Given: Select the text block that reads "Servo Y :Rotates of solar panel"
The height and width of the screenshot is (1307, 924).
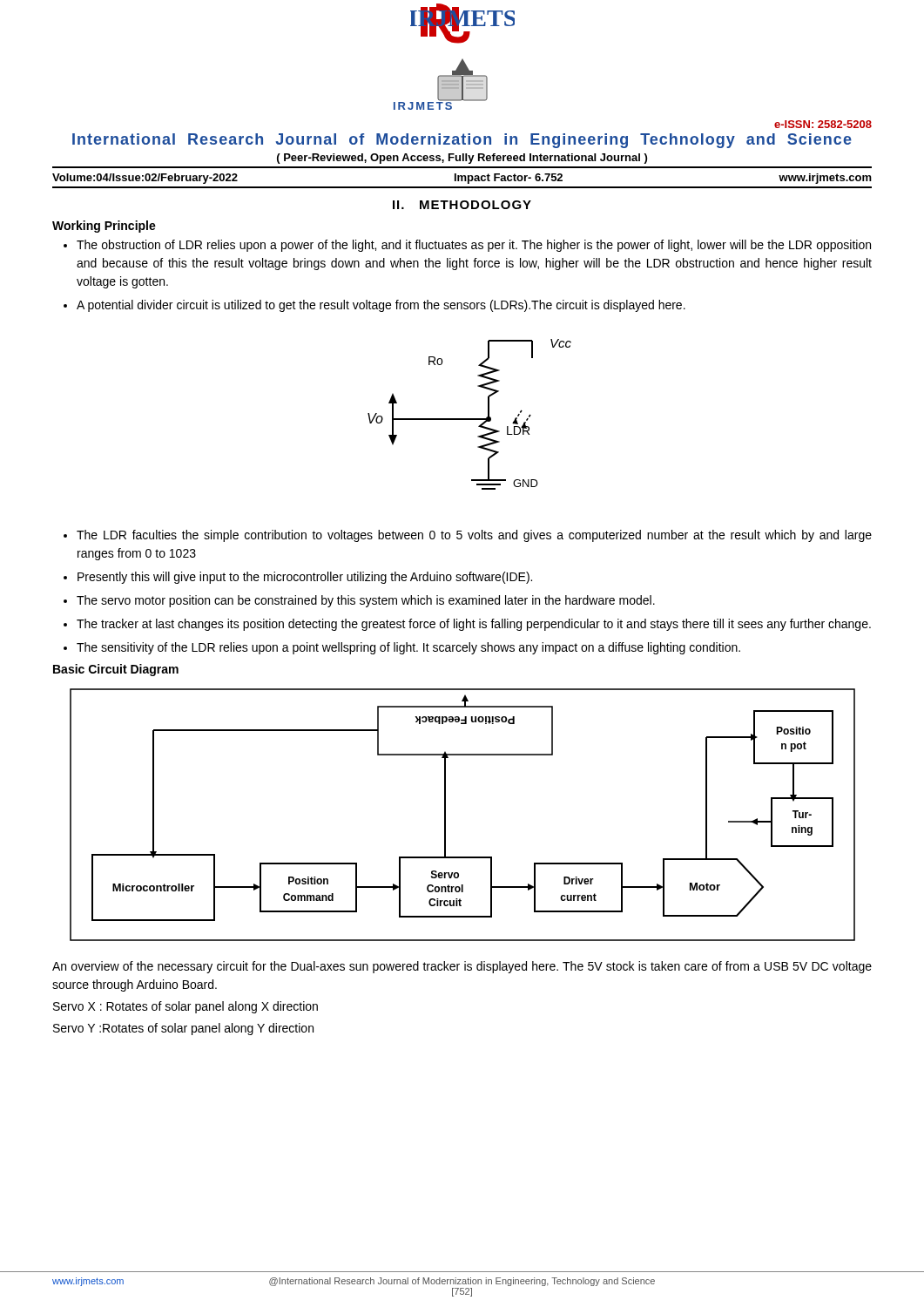Looking at the screenshot, I should pyautogui.click(x=183, y=1028).
